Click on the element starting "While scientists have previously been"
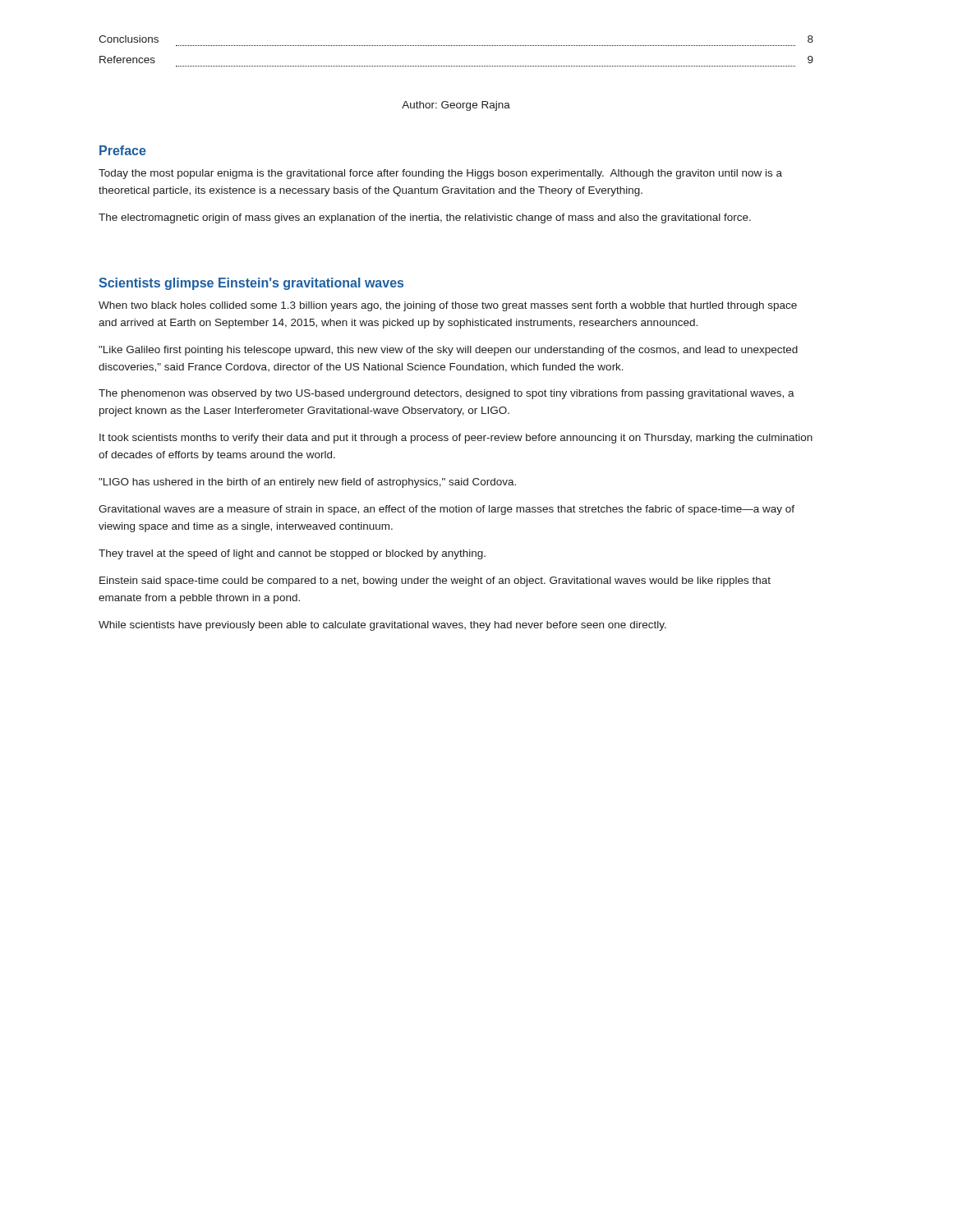Screen dimensions: 1232x953 (x=383, y=624)
